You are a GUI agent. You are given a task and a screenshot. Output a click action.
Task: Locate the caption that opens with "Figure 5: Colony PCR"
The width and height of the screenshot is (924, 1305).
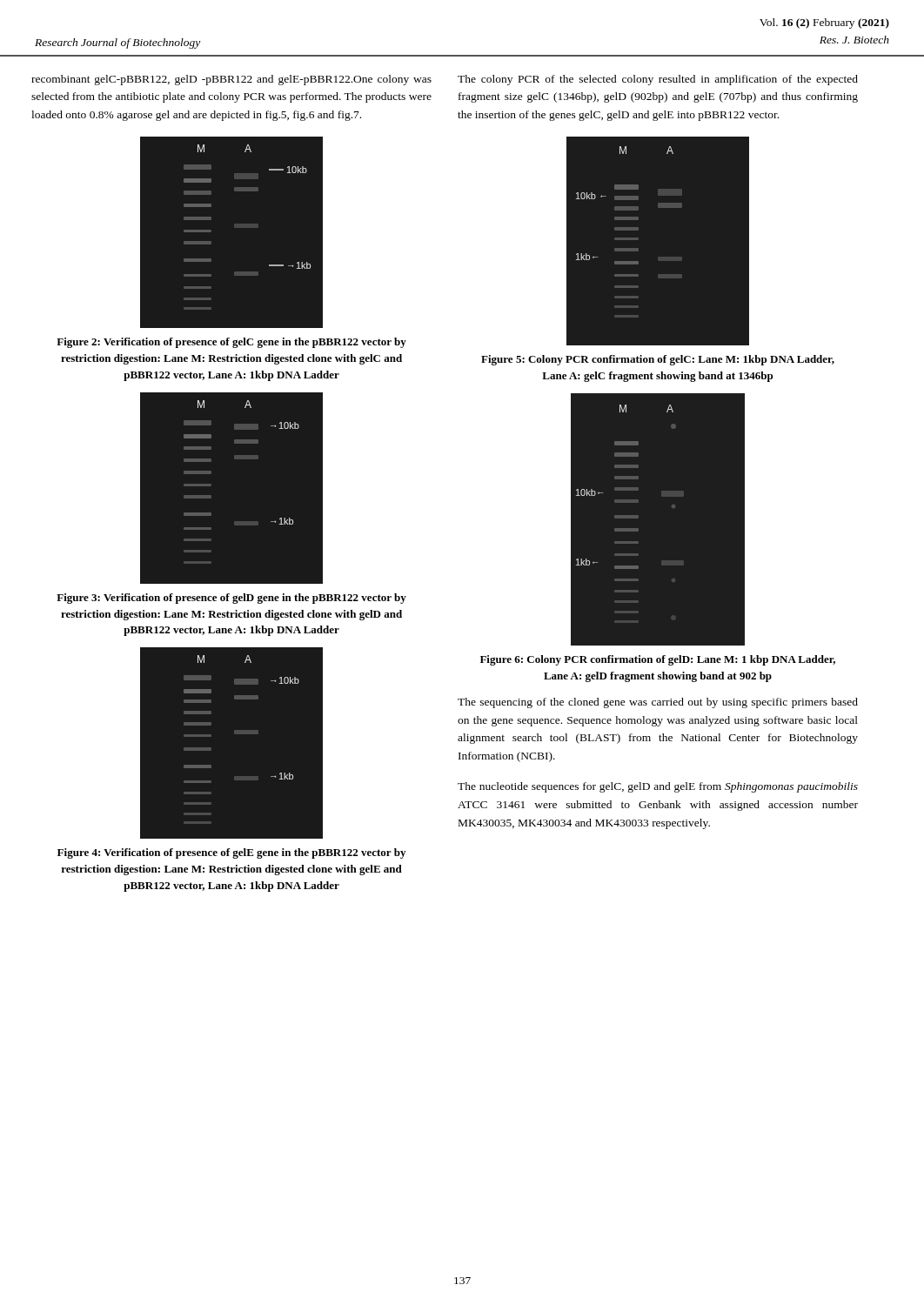point(658,367)
